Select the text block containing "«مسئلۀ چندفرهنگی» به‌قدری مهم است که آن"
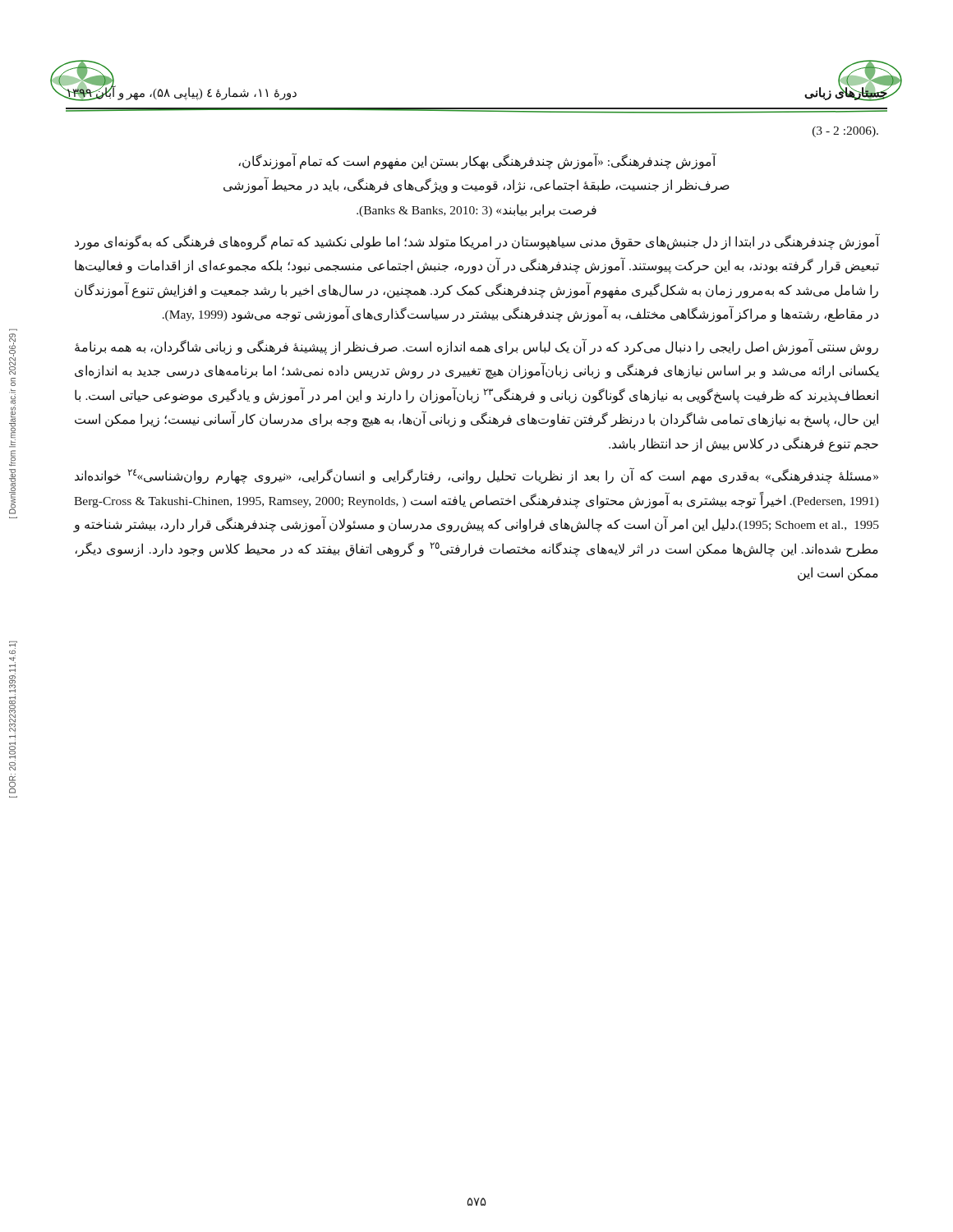953x1232 pixels. pyautogui.click(x=476, y=524)
